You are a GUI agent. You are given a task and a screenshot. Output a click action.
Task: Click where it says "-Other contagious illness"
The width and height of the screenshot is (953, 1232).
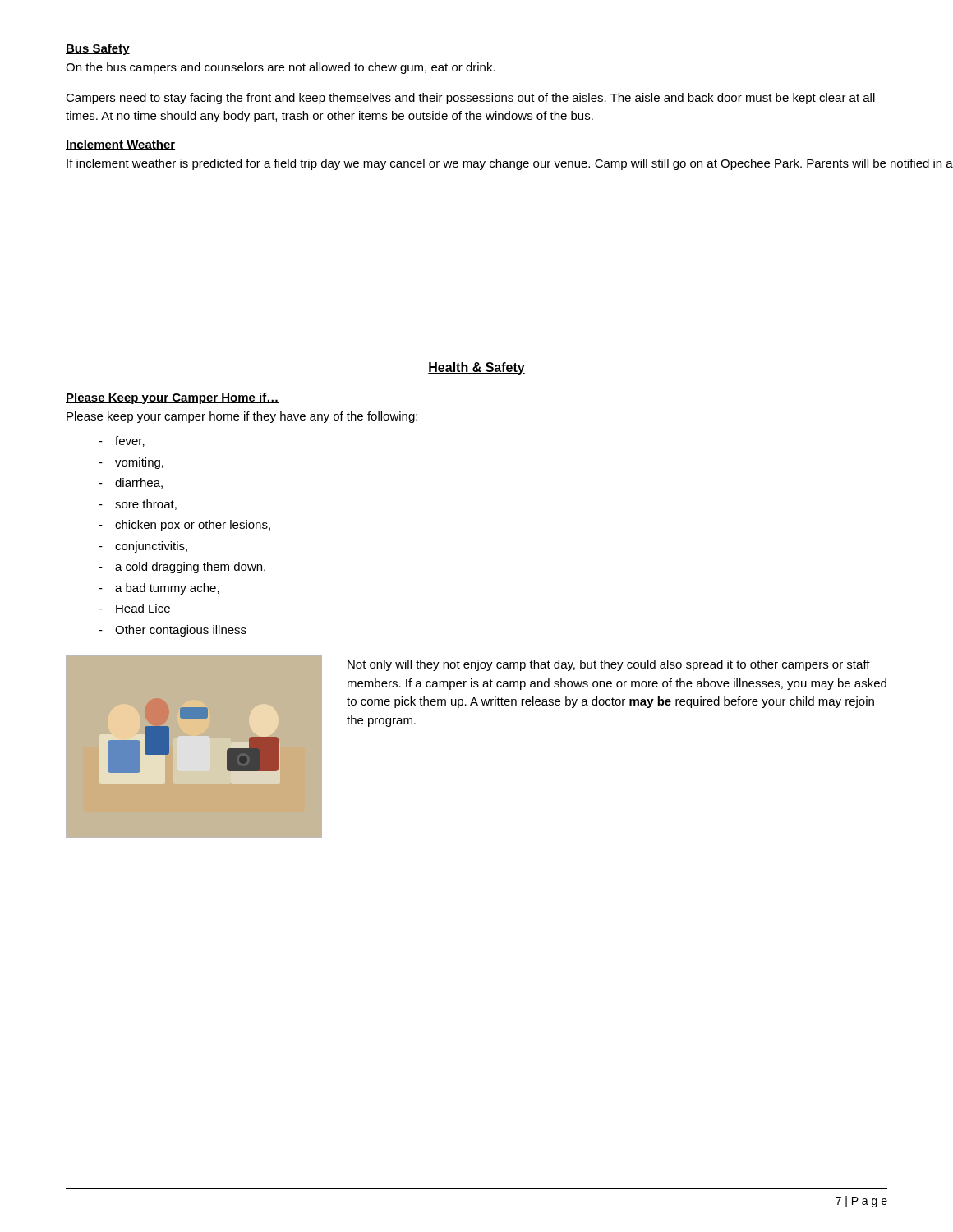[173, 630]
